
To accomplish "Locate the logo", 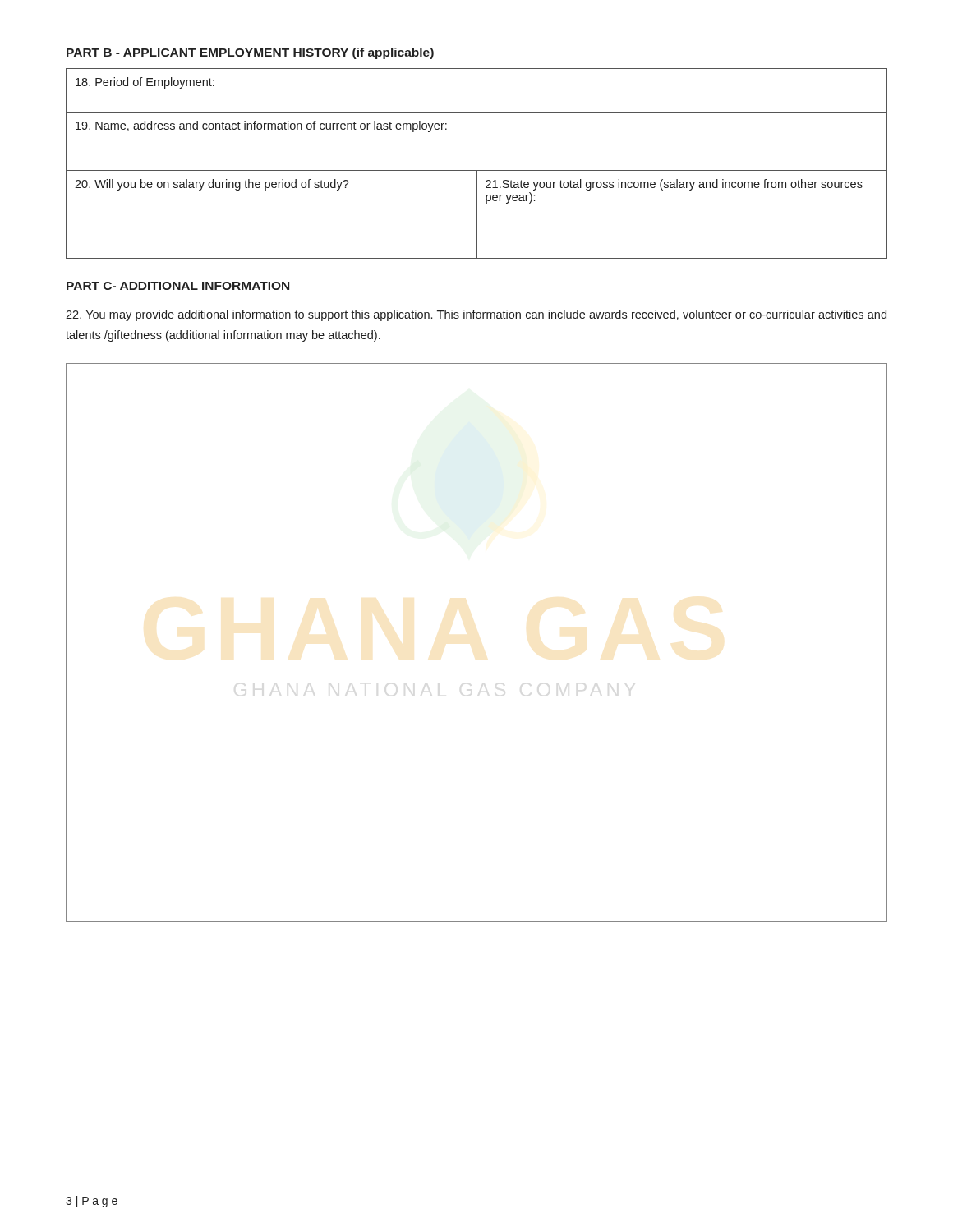I will pos(476,643).
